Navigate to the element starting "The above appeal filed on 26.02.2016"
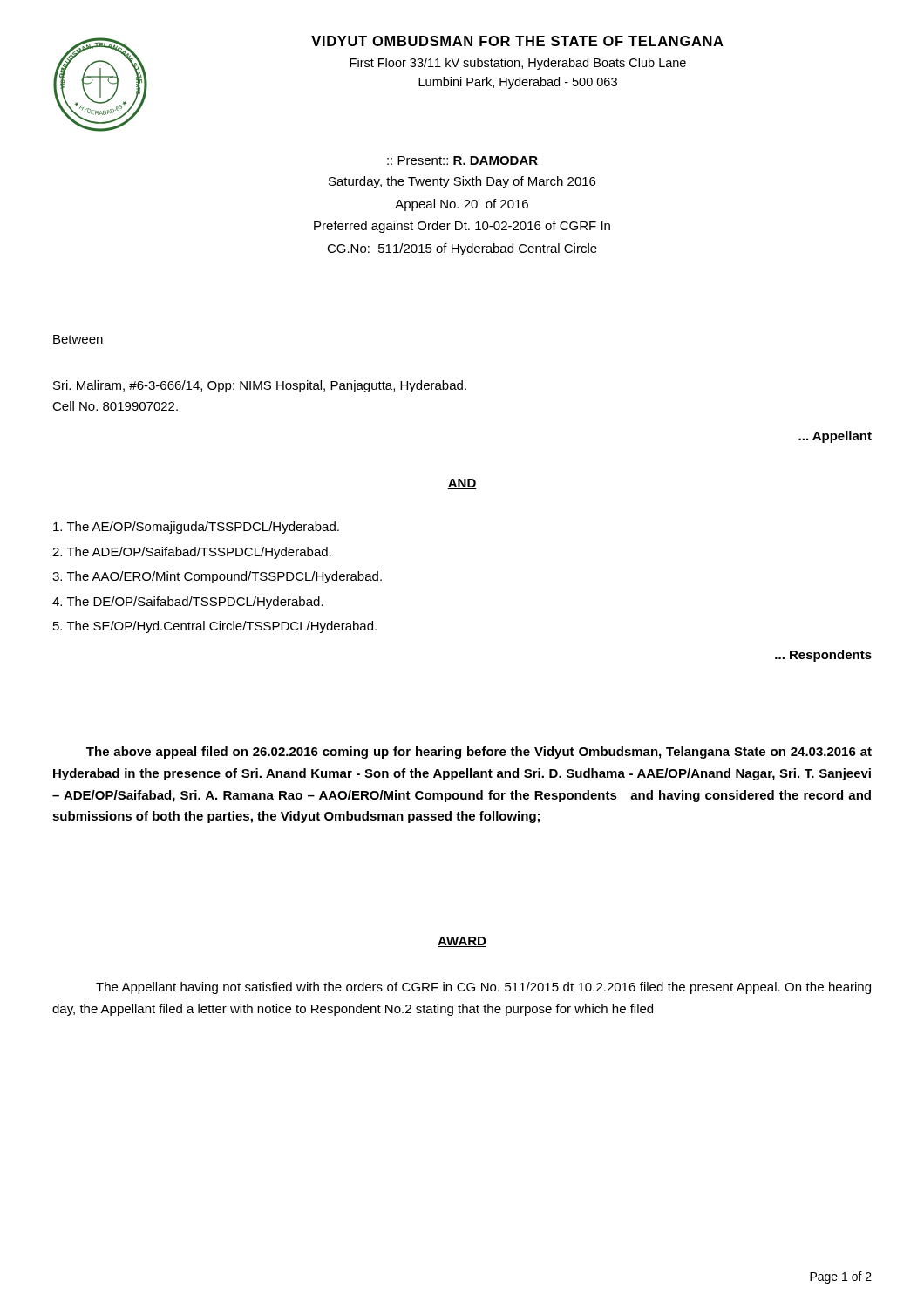Screen dimensions: 1308x924 pyautogui.click(x=462, y=784)
